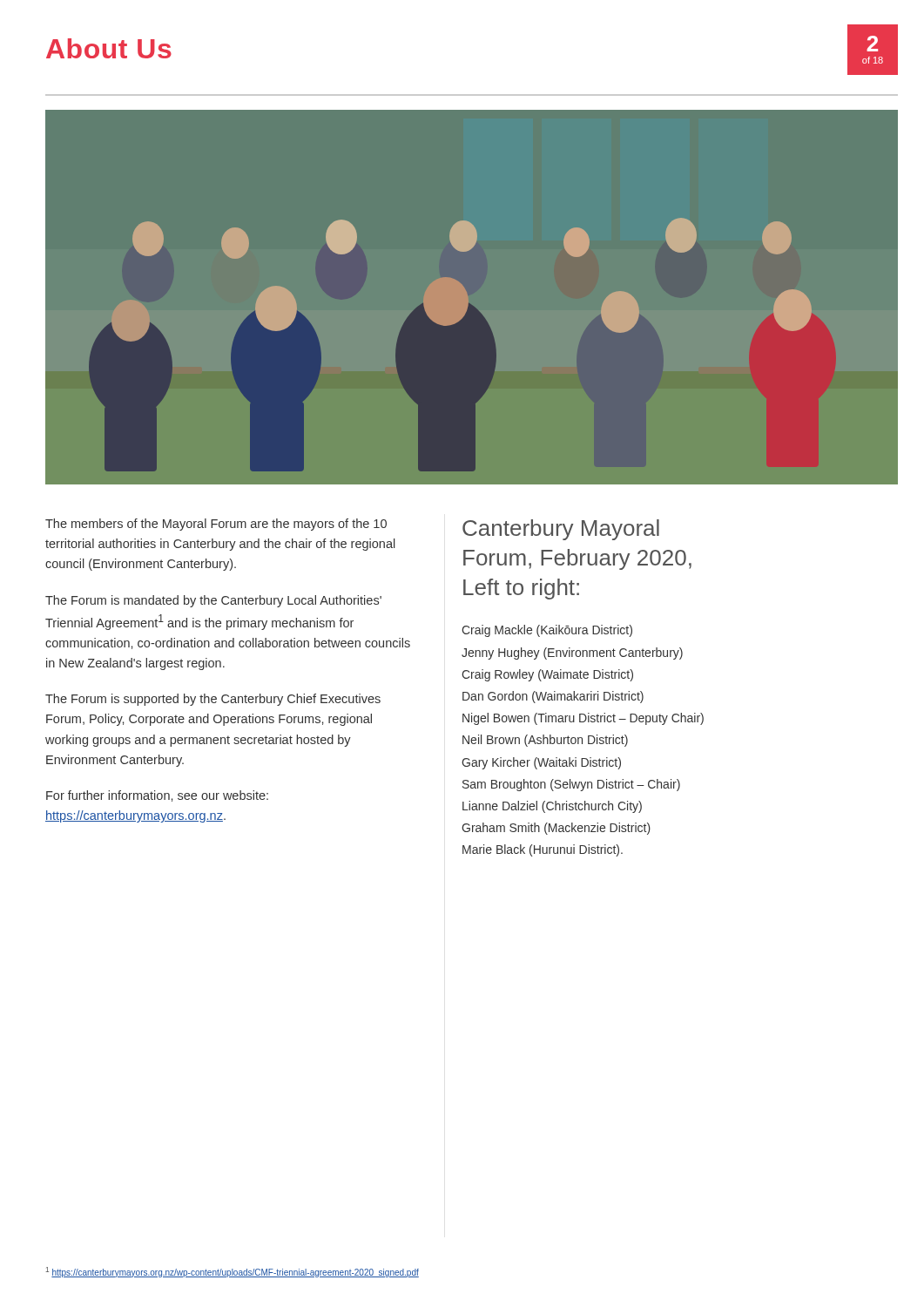Find the list item containing "Craig Mackle (Kaikōura District)"
This screenshot has height=1307, width=924.
(x=547, y=630)
